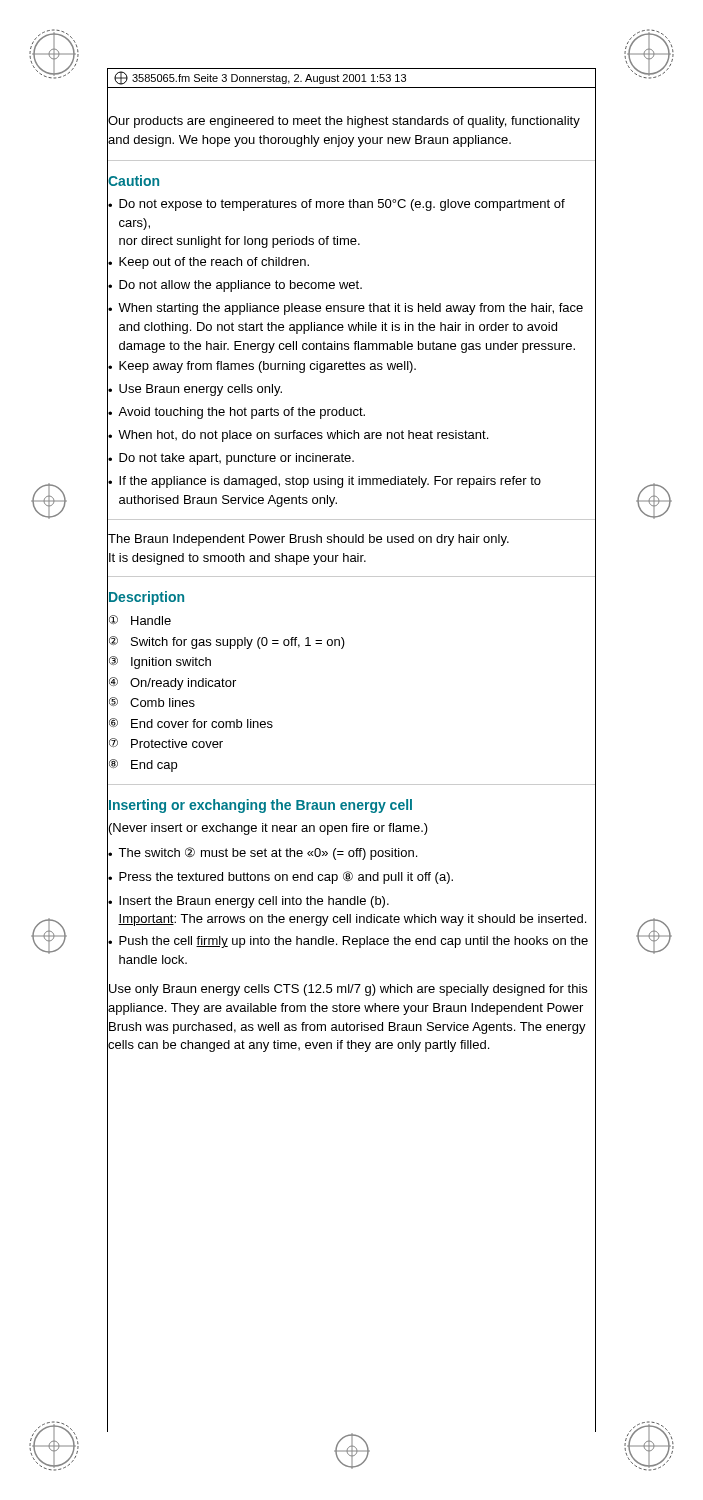Select the list item containing "• Press the textured buttons on"
The height and width of the screenshot is (1500, 703).
point(281,878)
